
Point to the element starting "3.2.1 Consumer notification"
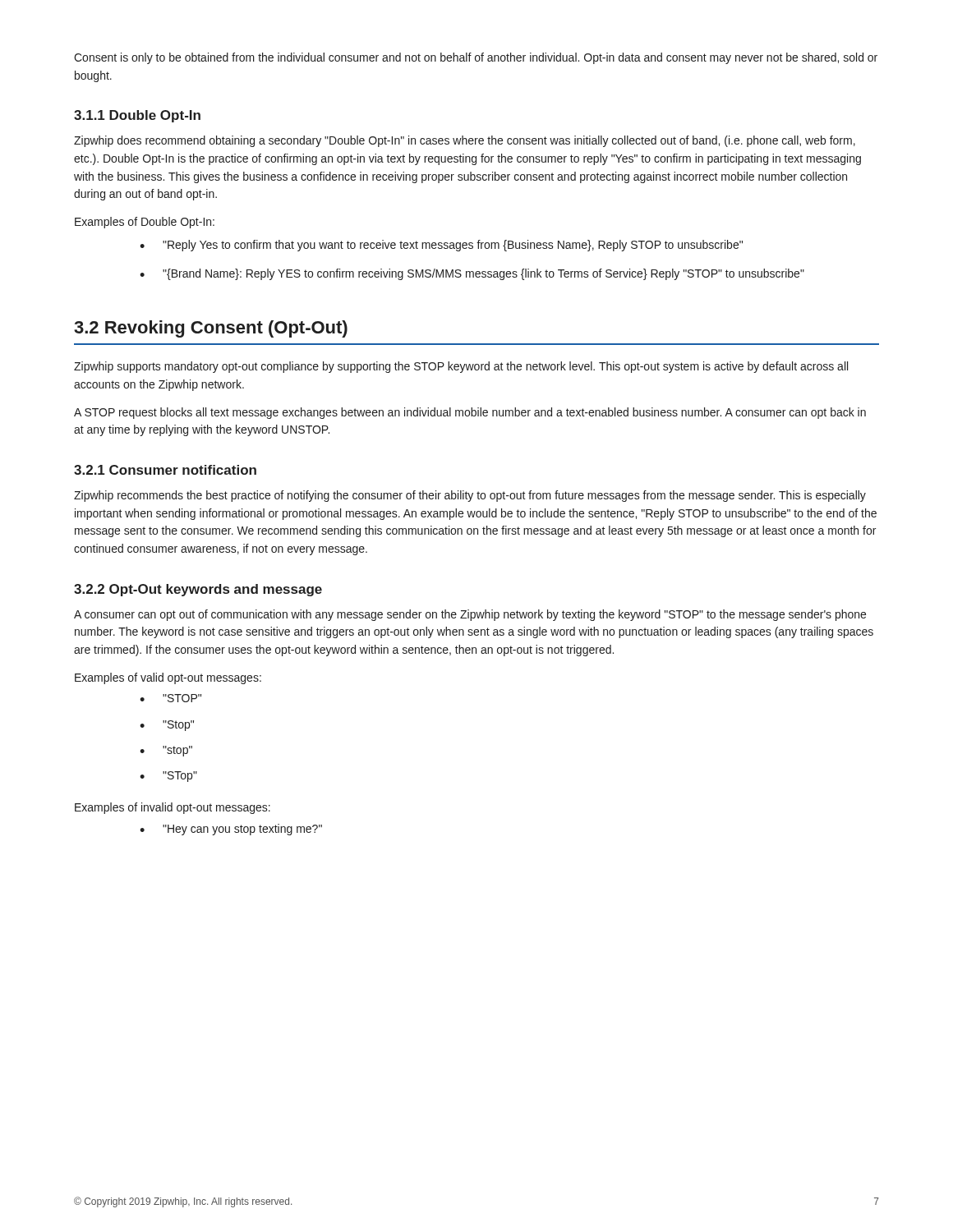(x=166, y=470)
